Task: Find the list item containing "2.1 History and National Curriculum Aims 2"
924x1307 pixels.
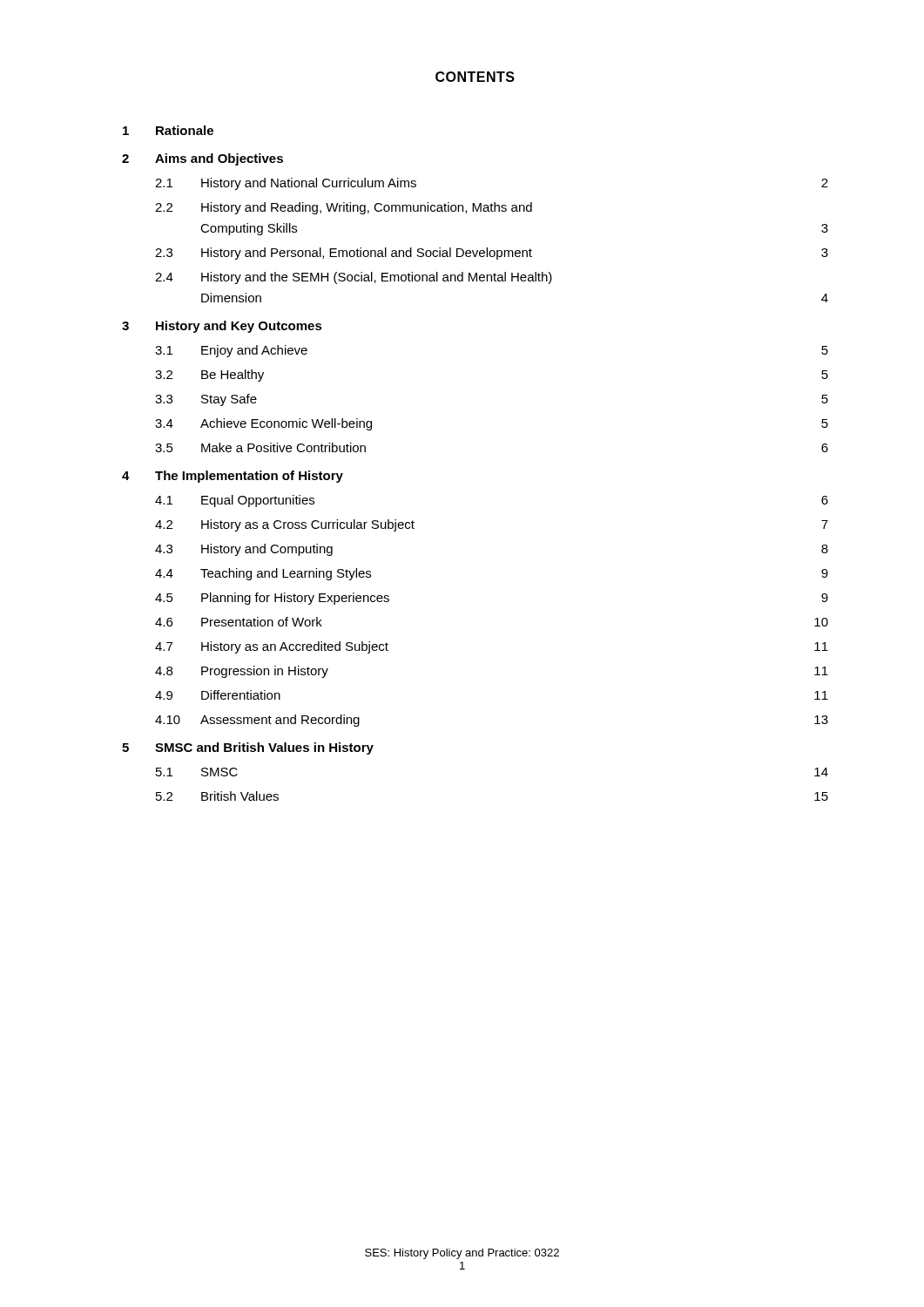Action: coord(312,183)
